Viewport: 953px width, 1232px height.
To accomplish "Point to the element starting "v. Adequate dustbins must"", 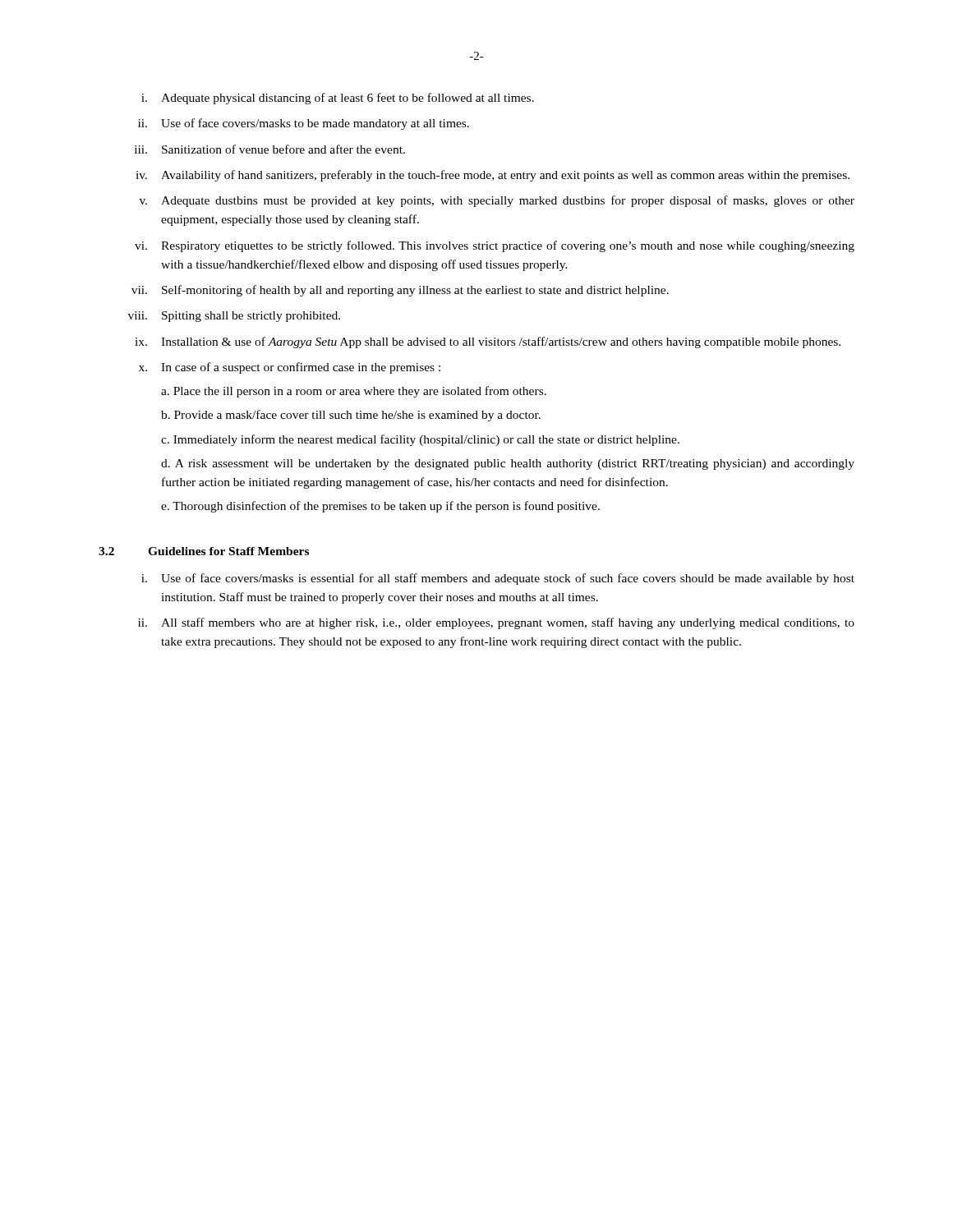I will 476,210.
